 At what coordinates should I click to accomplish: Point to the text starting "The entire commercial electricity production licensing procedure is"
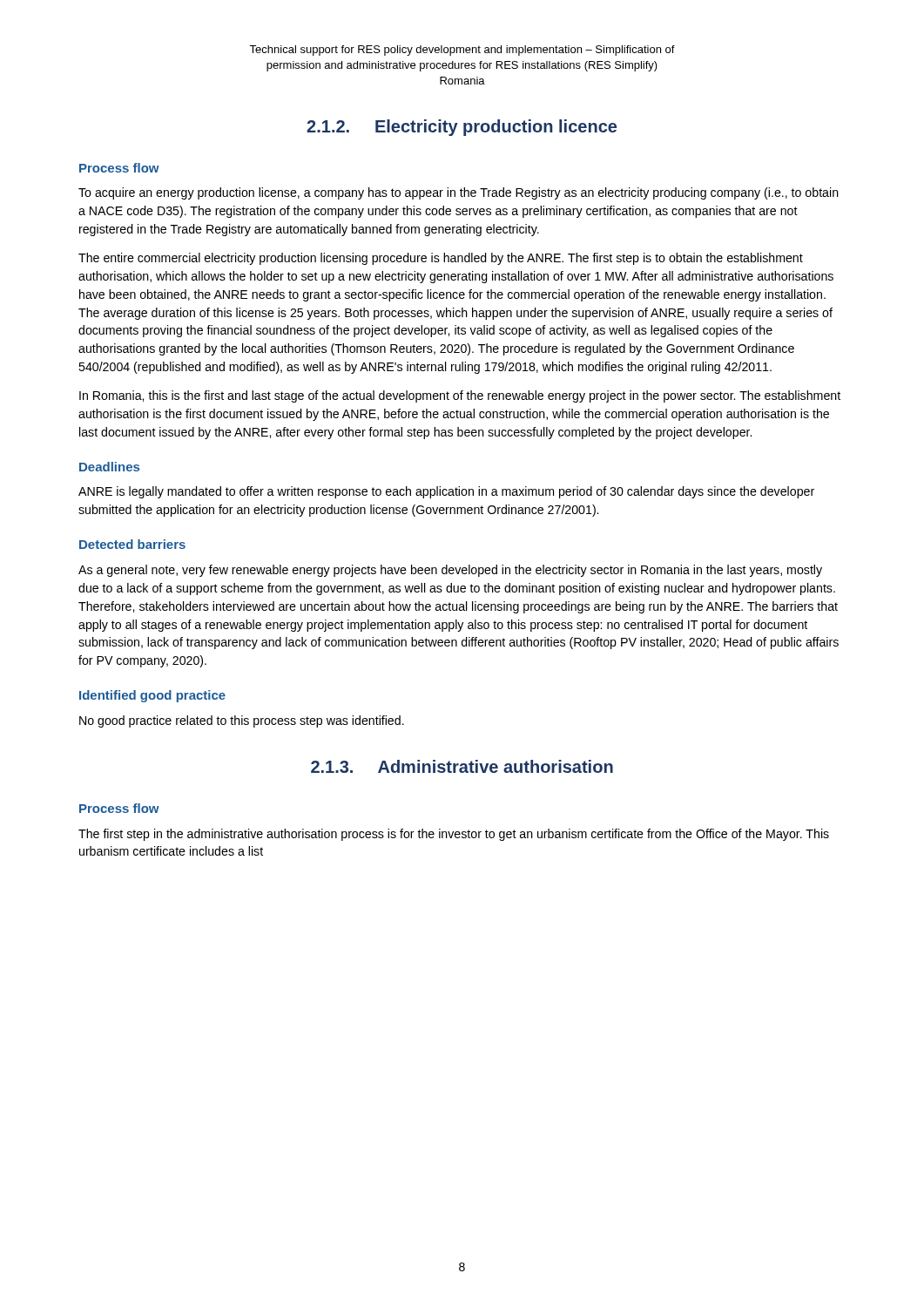pyautogui.click(x=456, y=312)
